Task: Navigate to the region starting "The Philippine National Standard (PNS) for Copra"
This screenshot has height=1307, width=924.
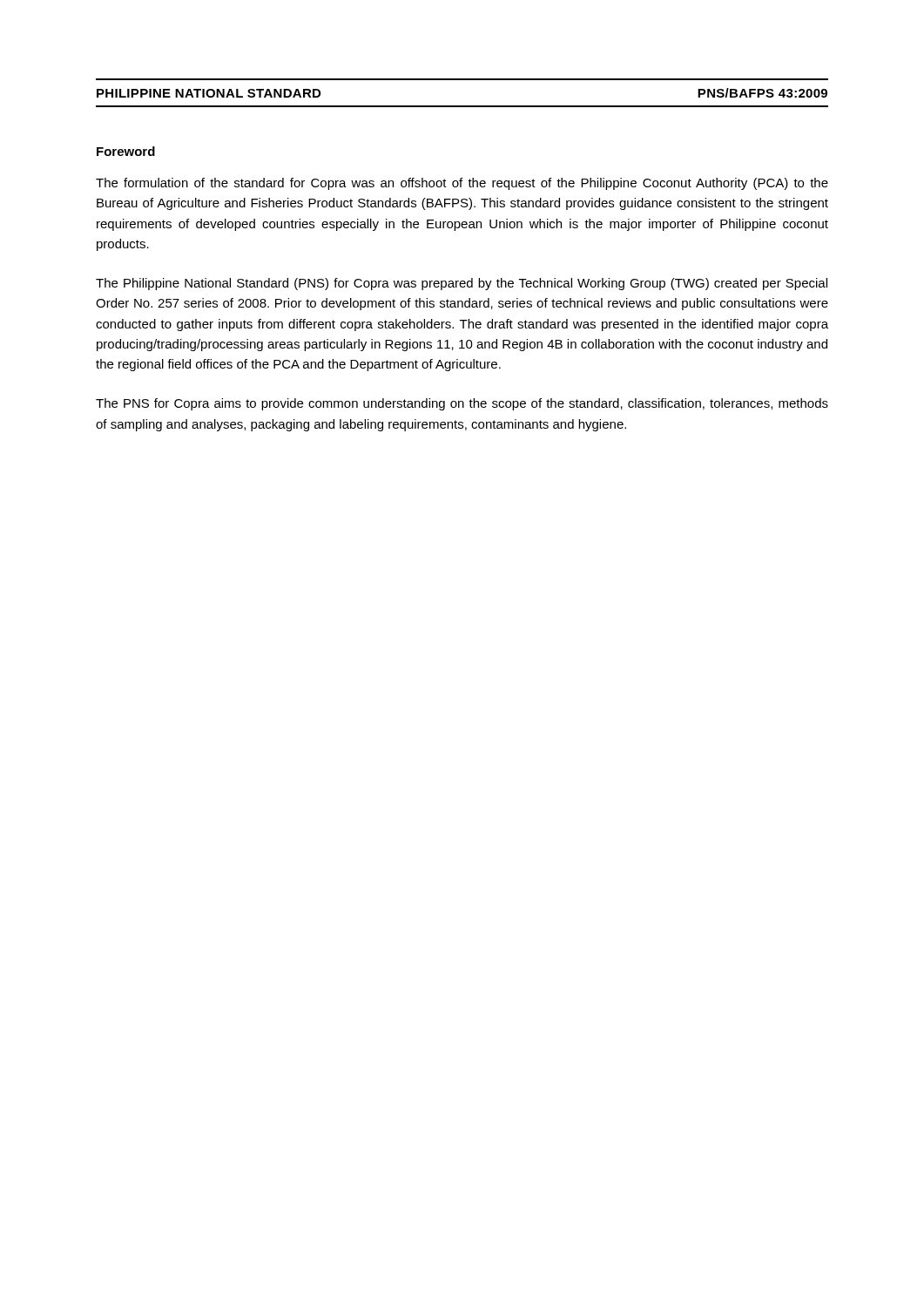Action: pos(462,323)
